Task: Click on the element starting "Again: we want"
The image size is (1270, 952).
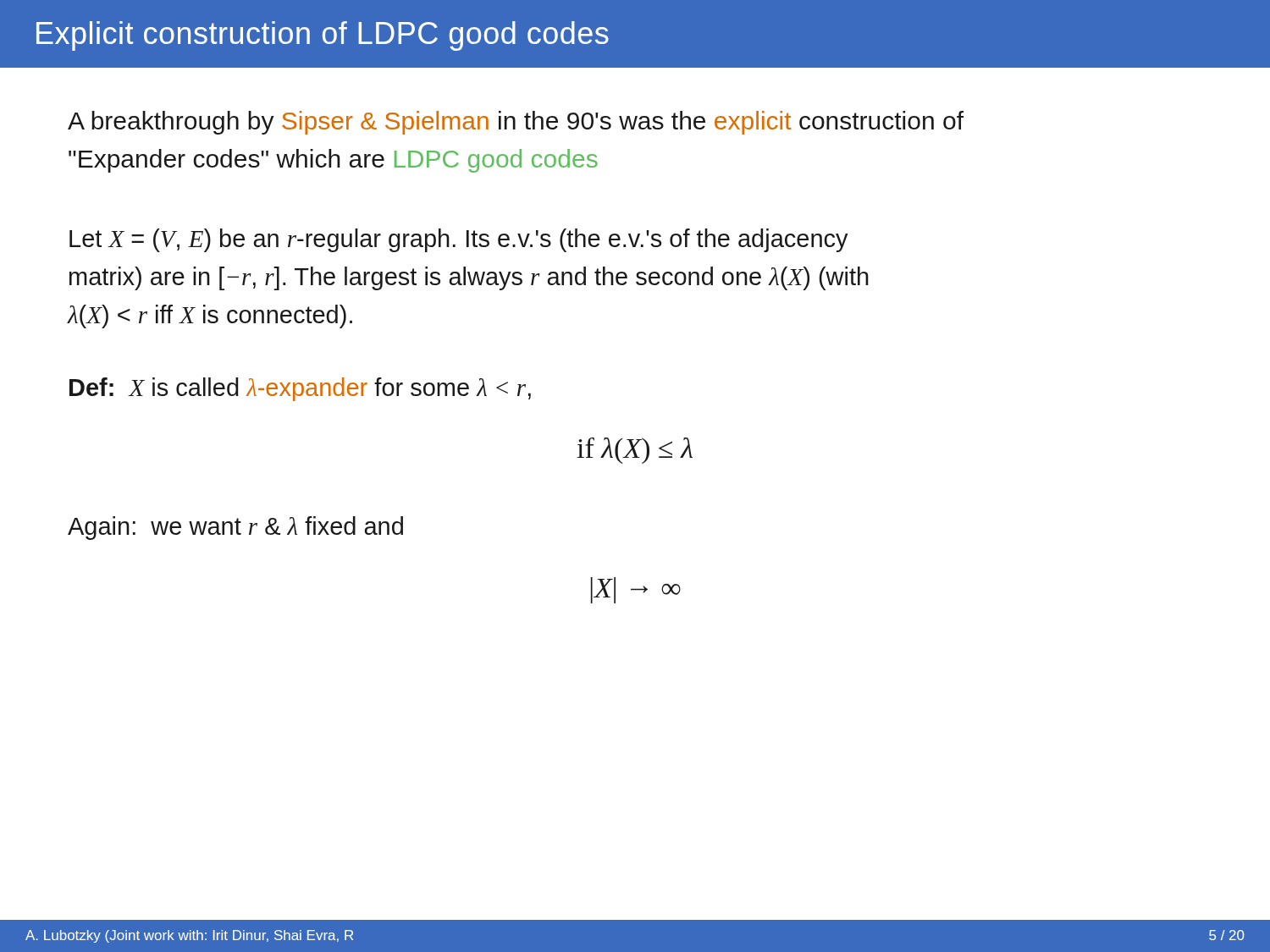Action: coord(236,527)
